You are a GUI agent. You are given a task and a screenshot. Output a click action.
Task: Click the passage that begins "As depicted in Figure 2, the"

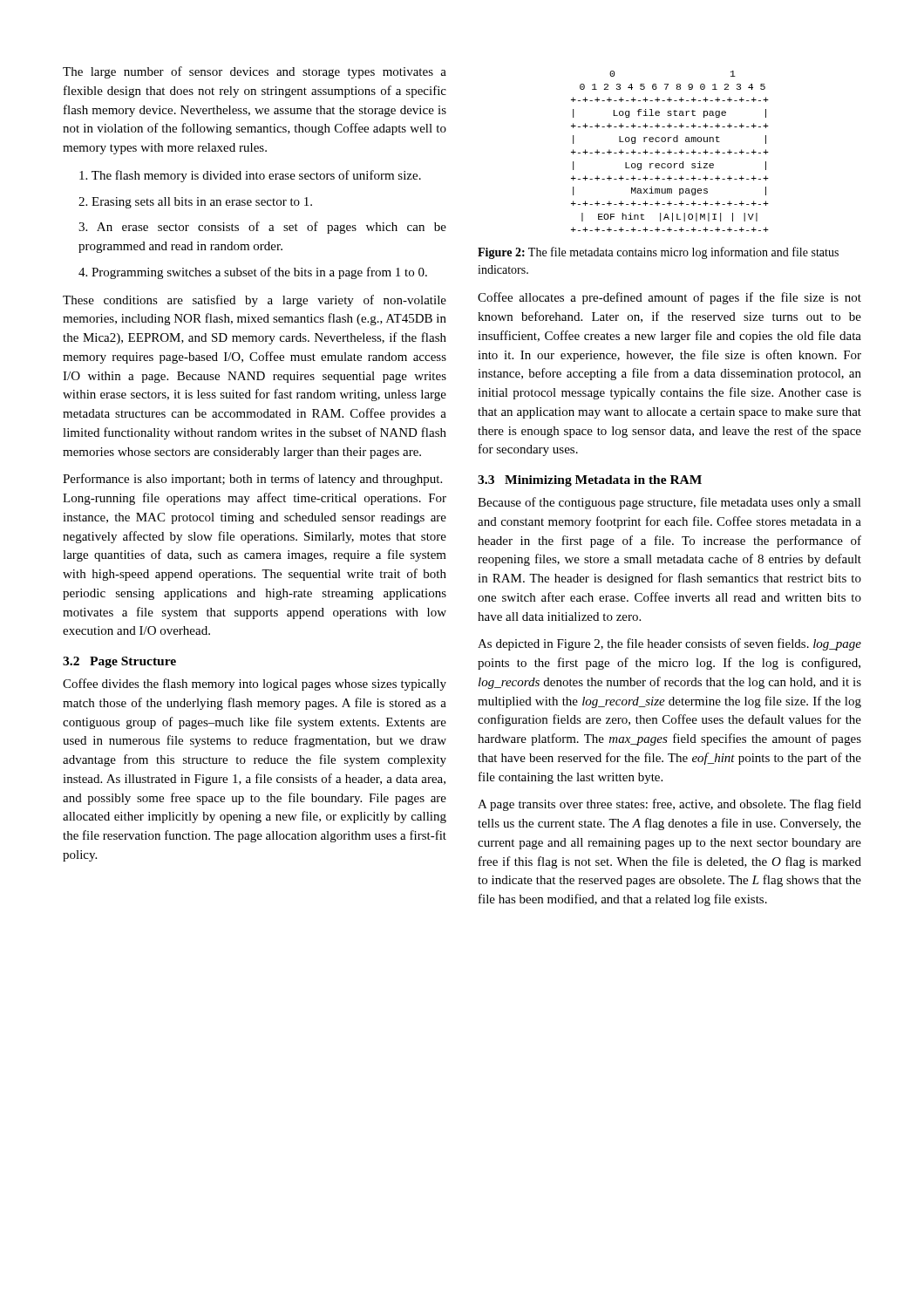coord(669,711)
